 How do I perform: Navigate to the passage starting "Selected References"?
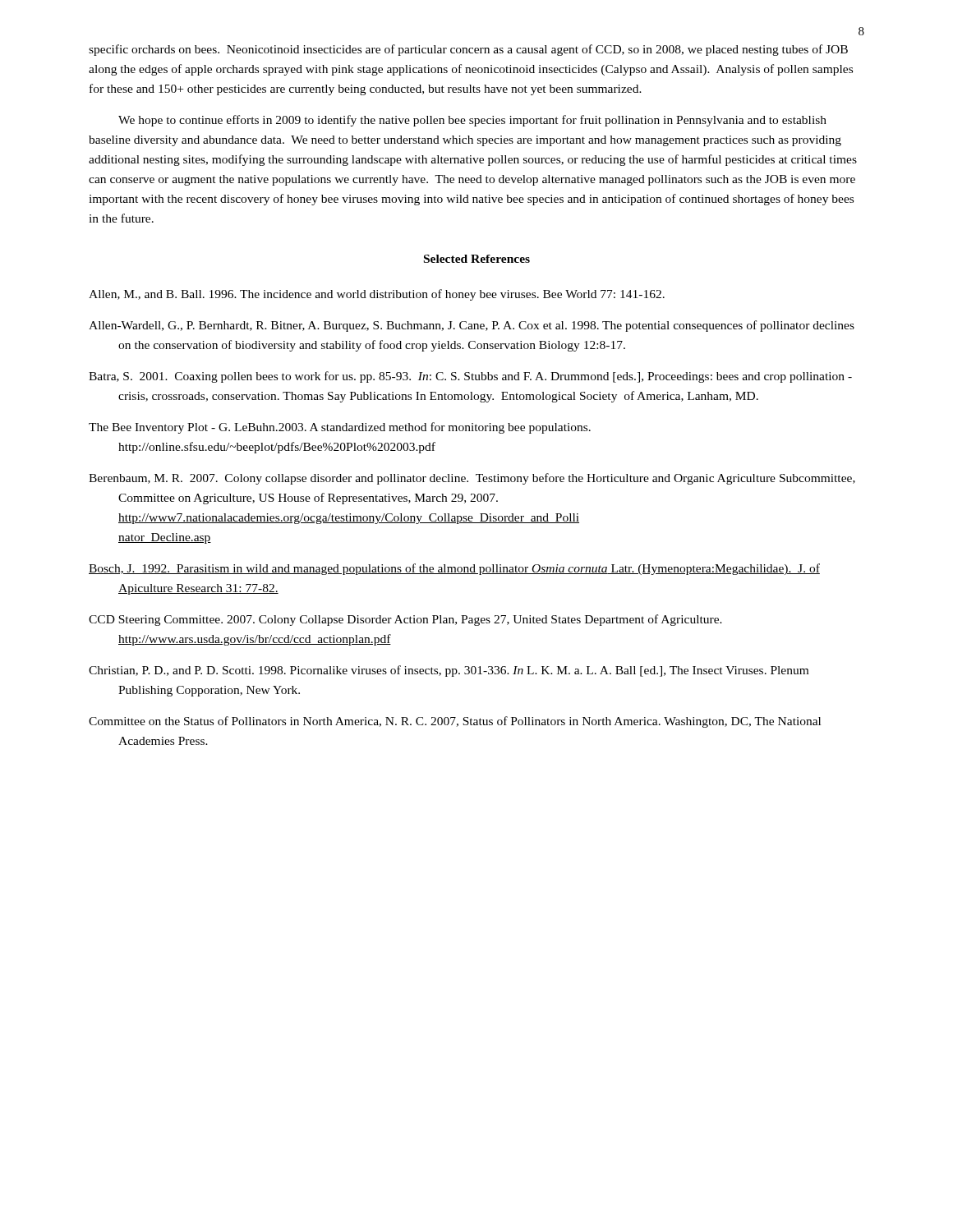[x=476, y=258]
